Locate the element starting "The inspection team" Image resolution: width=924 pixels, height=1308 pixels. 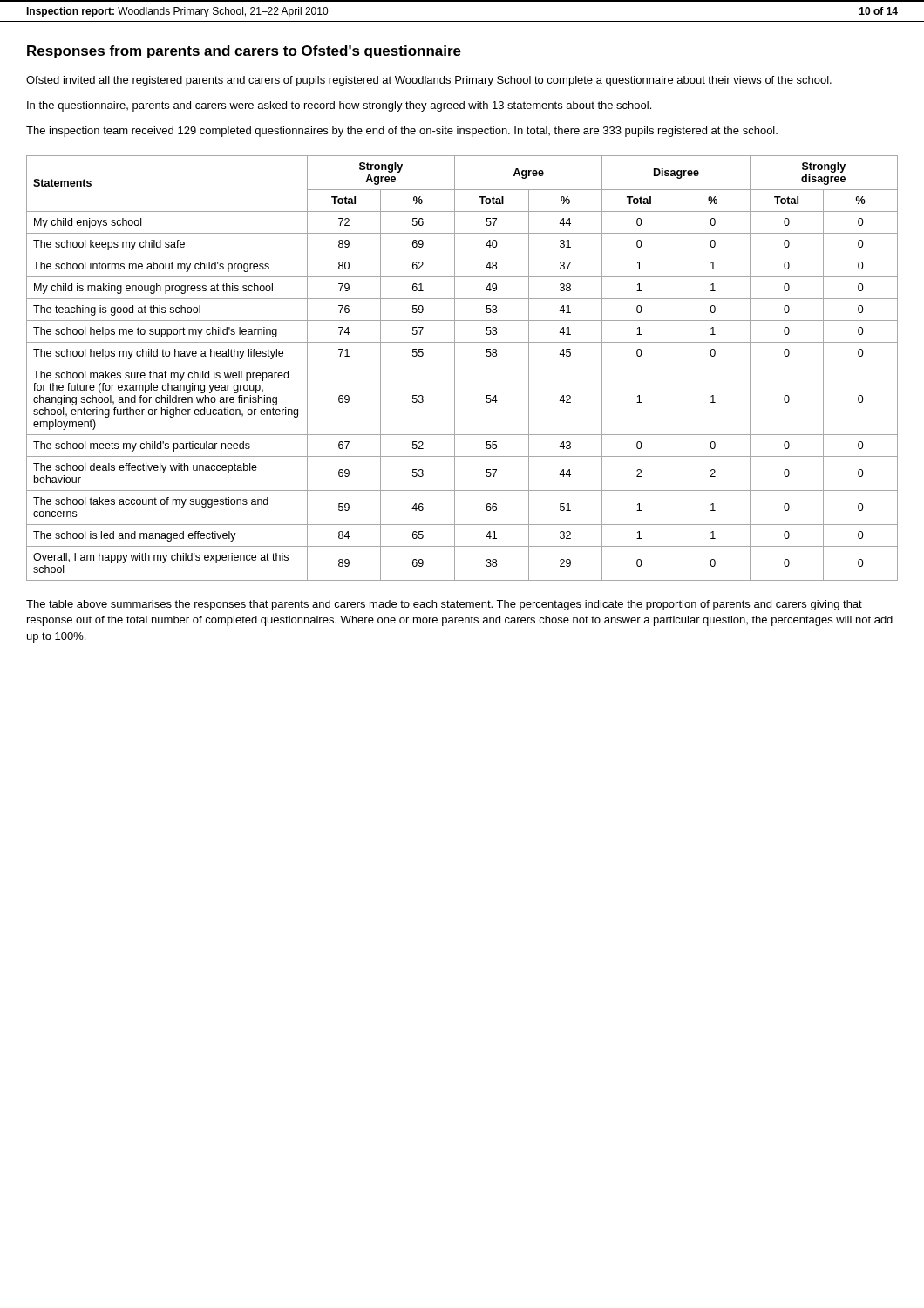[x=402, y=130]
